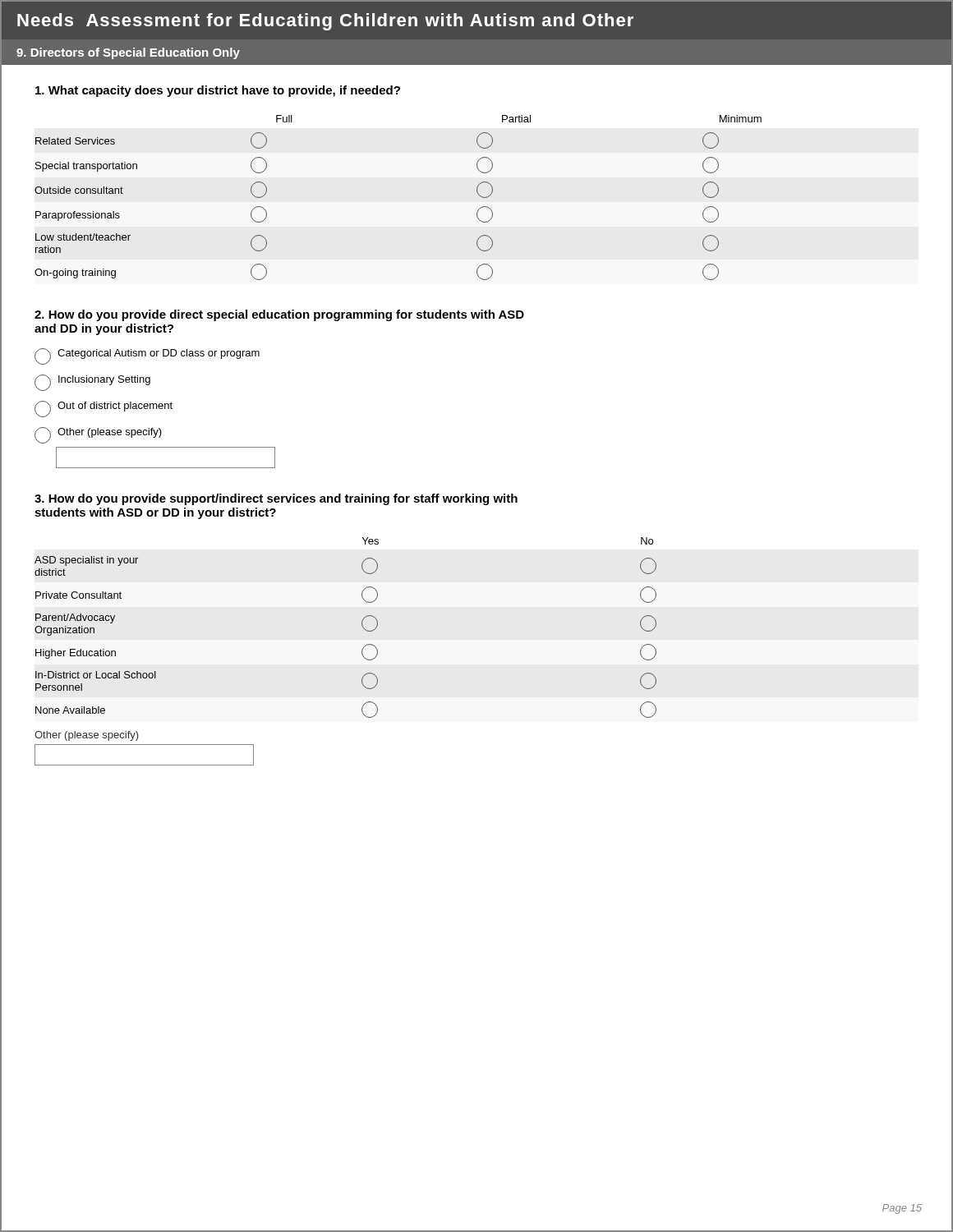Screen dimensions: 1232x953
Task: Click on the table containing "ASD specialist in your district"
Action: tap(476, 649)
